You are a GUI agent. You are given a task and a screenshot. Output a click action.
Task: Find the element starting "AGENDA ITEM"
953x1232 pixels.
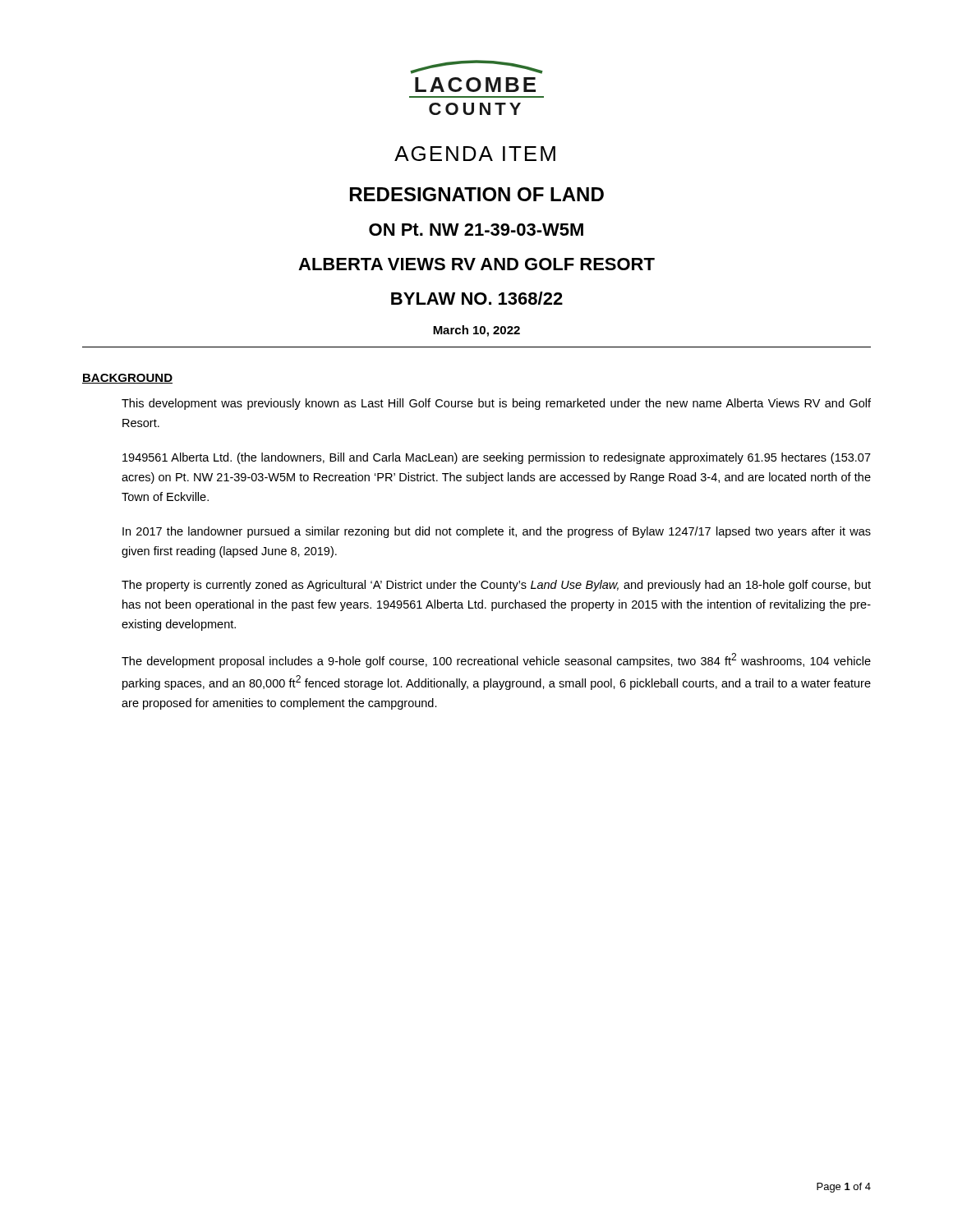point(476,154)
